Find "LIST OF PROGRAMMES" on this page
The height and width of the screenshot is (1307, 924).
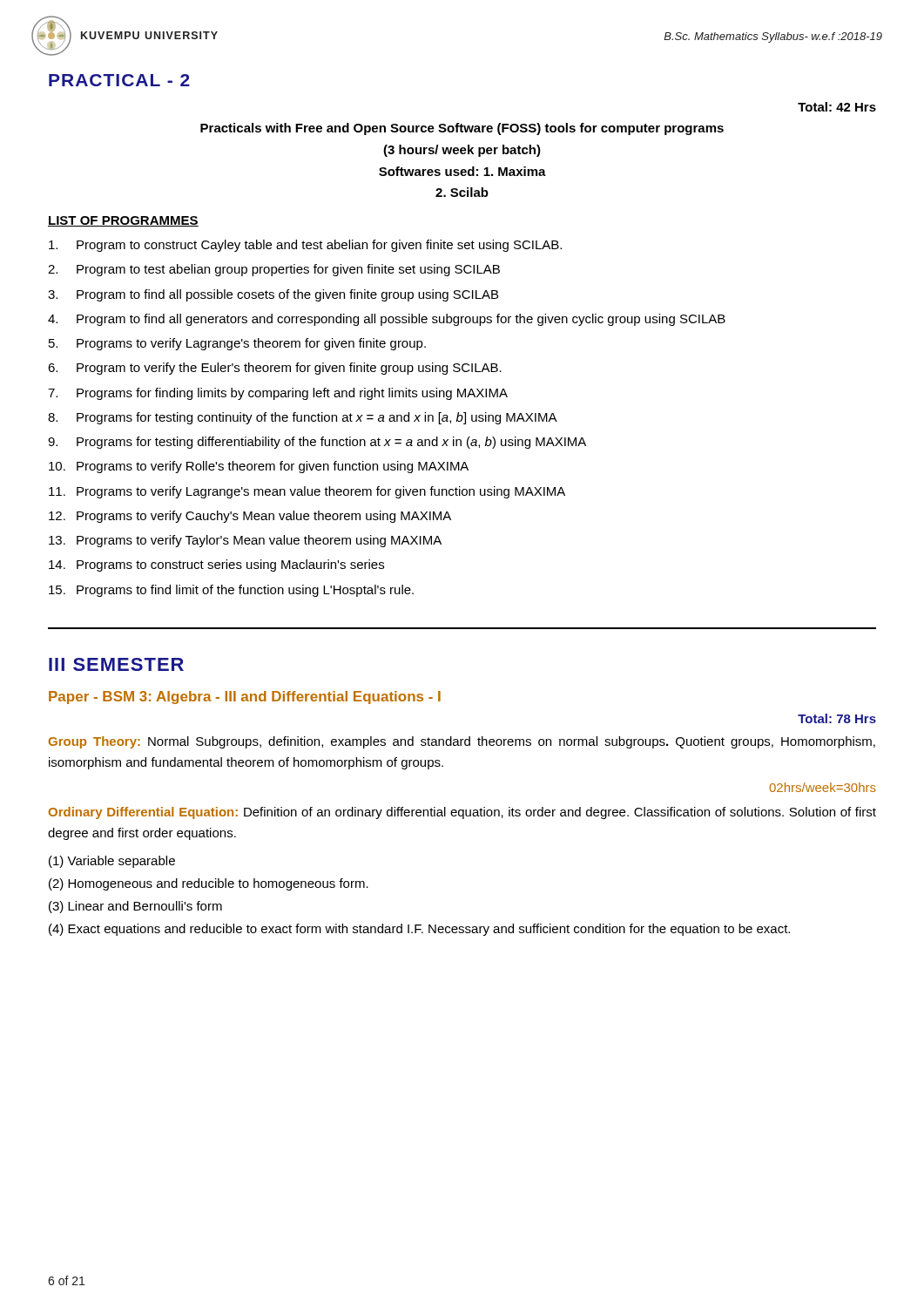(x=123, y=220)
